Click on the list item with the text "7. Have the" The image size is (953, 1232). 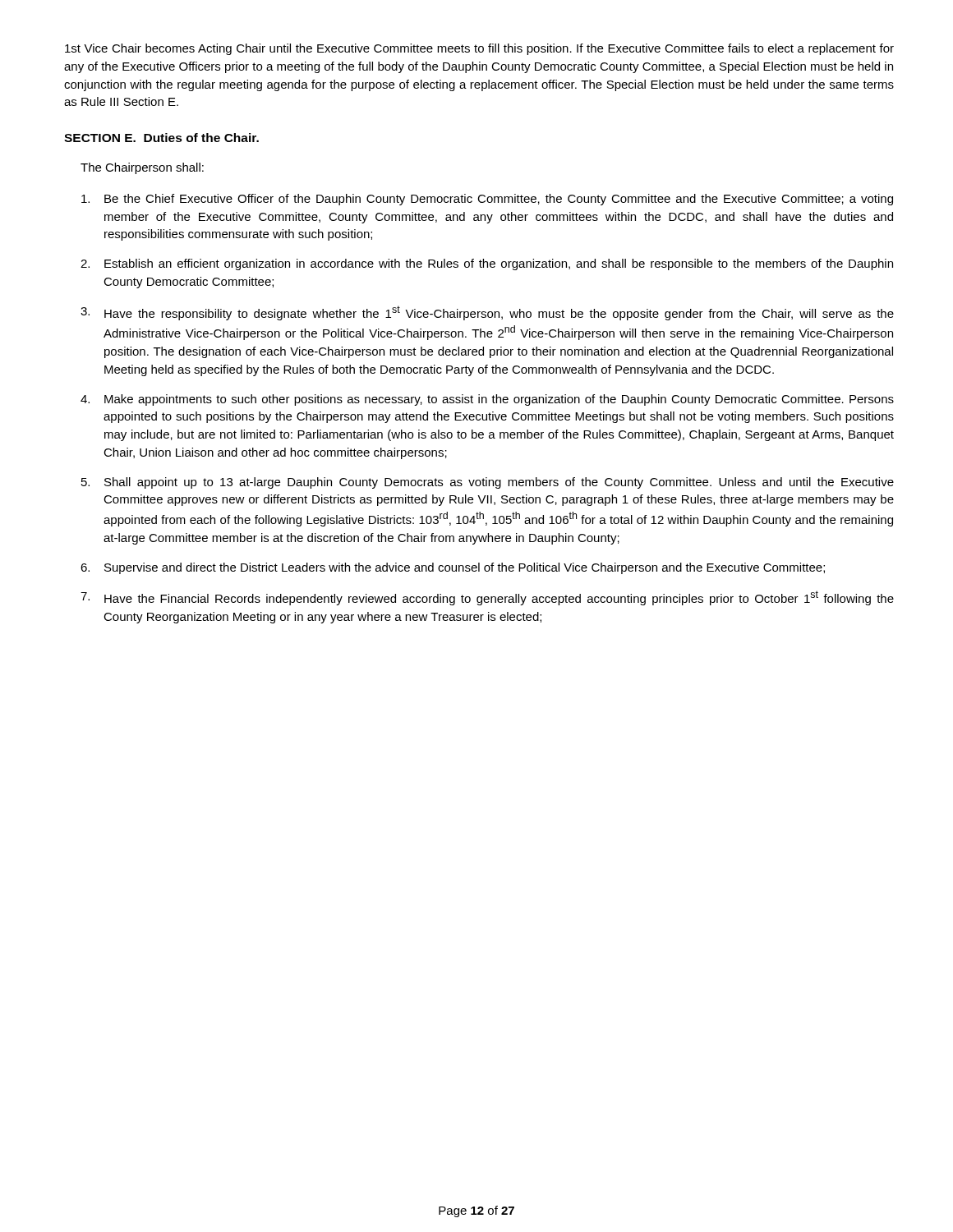click(487, 607)
